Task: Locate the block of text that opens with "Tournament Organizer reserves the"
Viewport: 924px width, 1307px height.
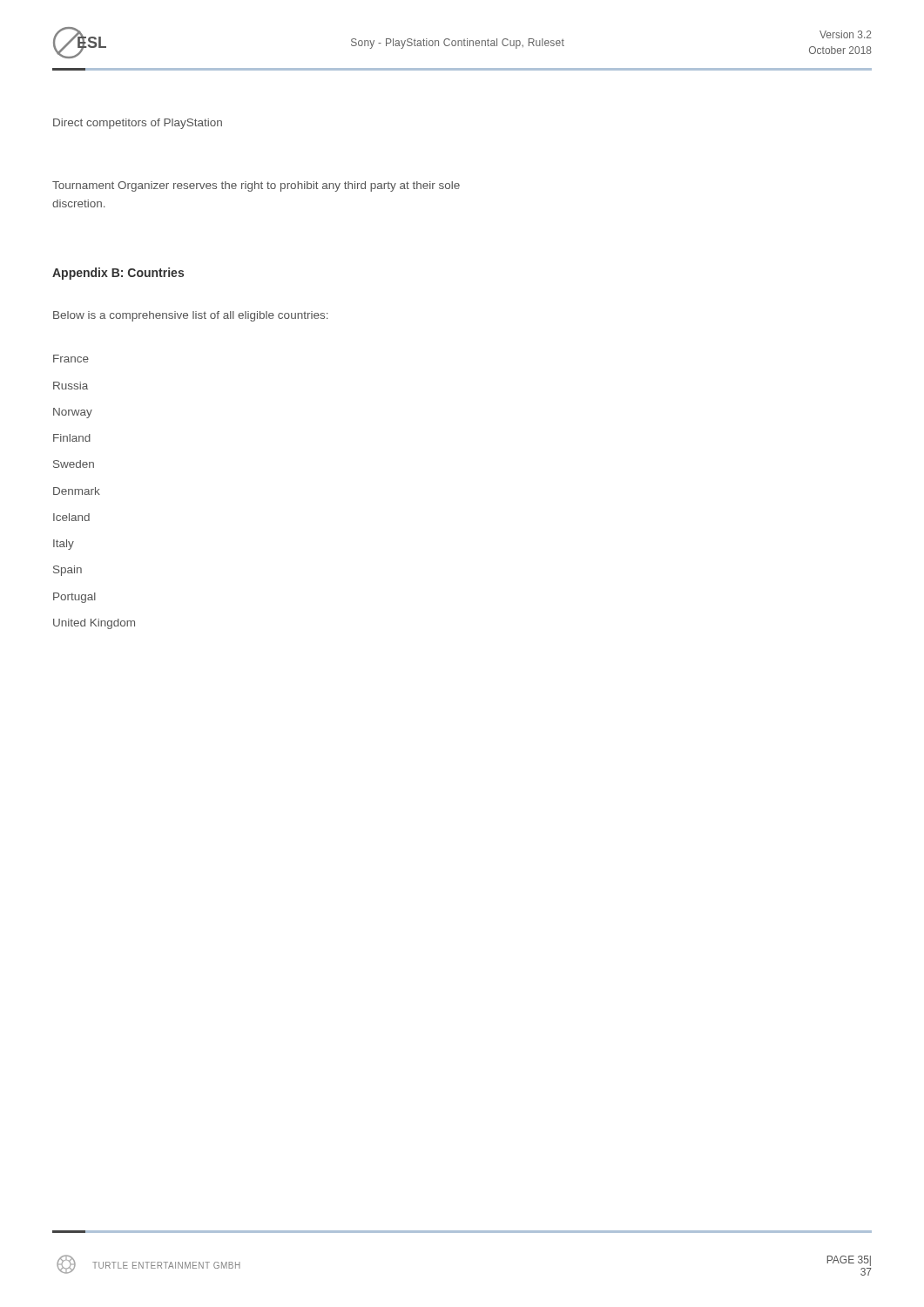Action: pos(256,194)
